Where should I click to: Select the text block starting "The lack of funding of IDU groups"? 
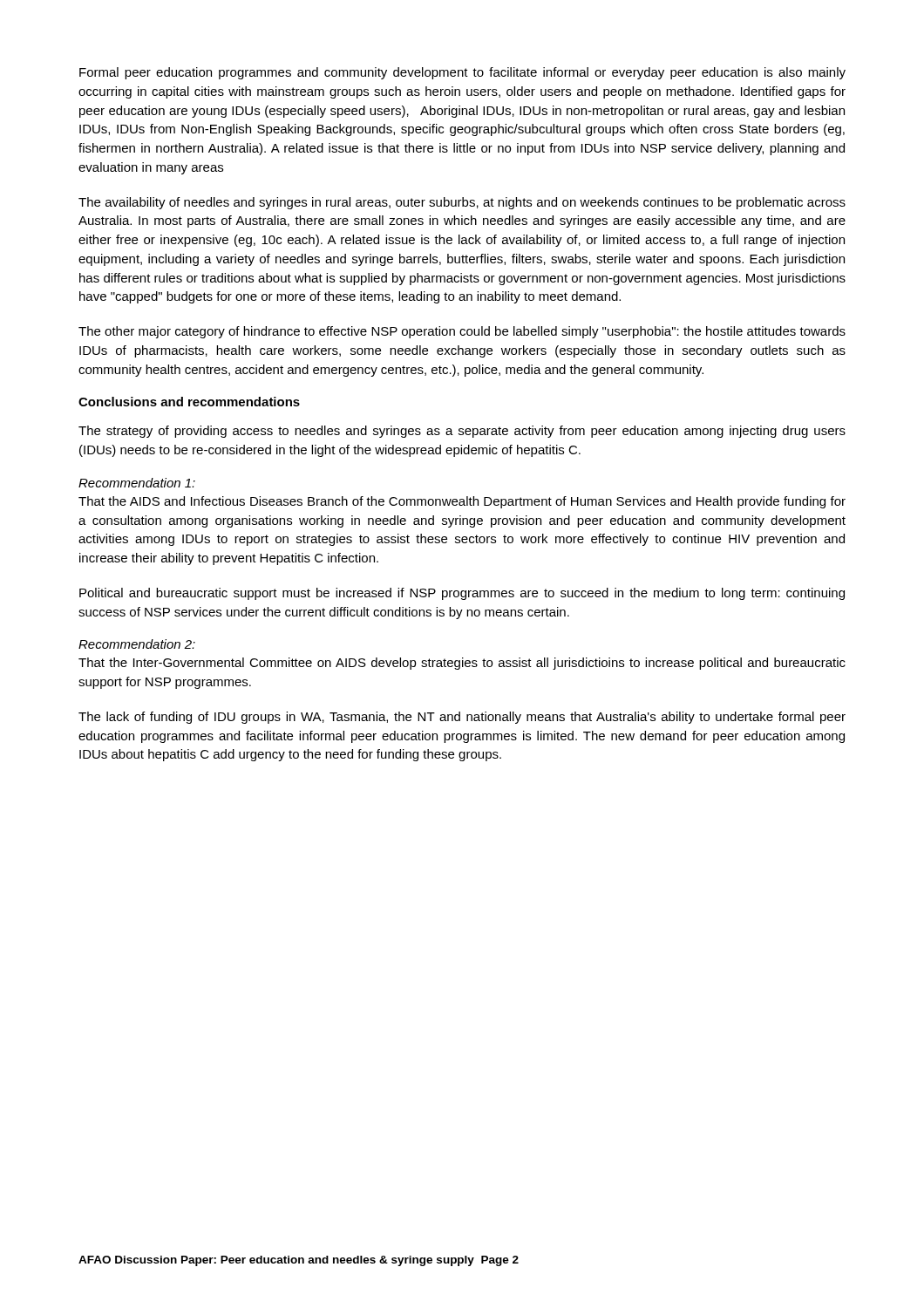pos(462,735)
